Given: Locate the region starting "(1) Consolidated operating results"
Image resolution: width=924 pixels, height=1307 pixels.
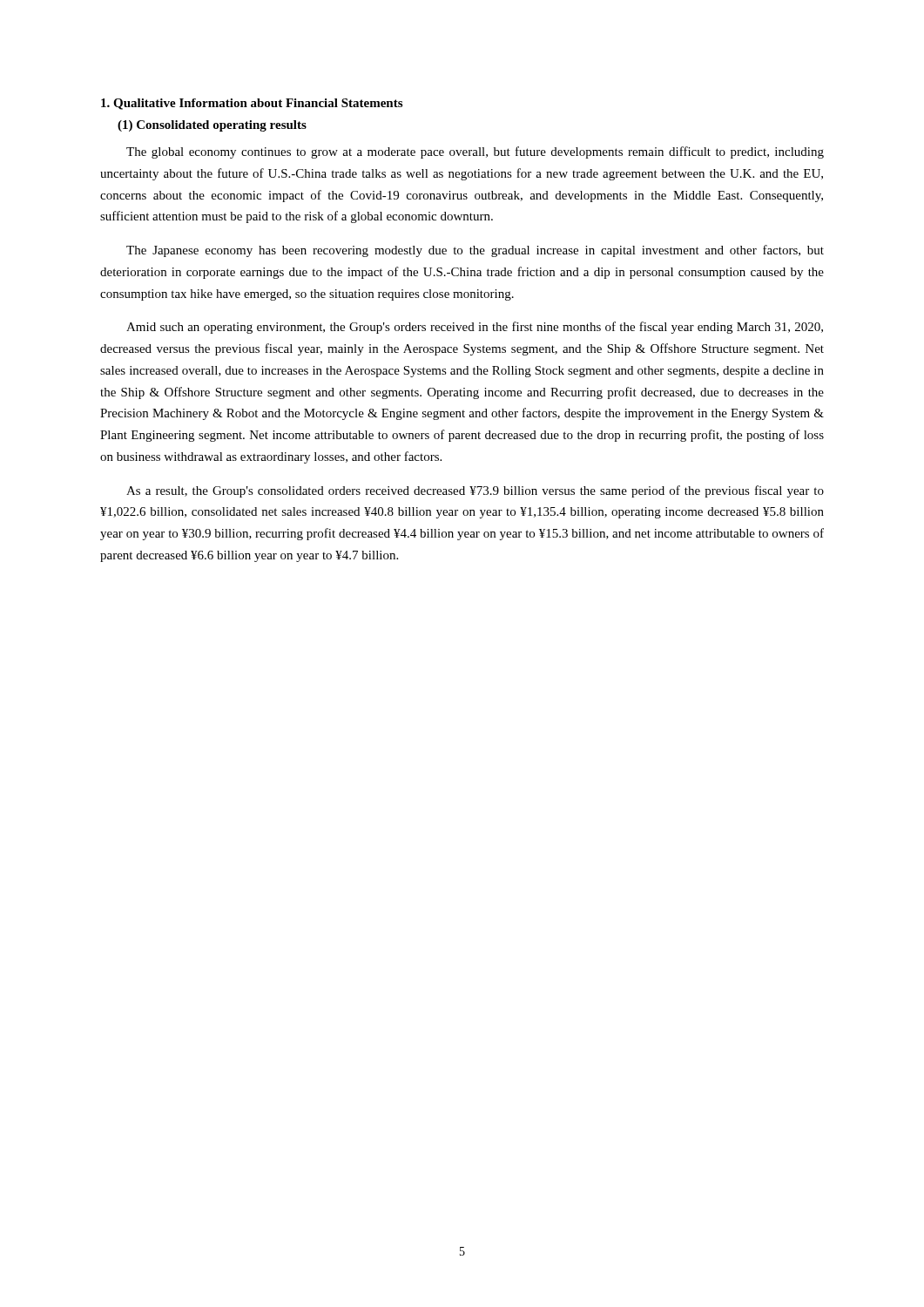Looking at the screenshot, I should pos(212,125).
